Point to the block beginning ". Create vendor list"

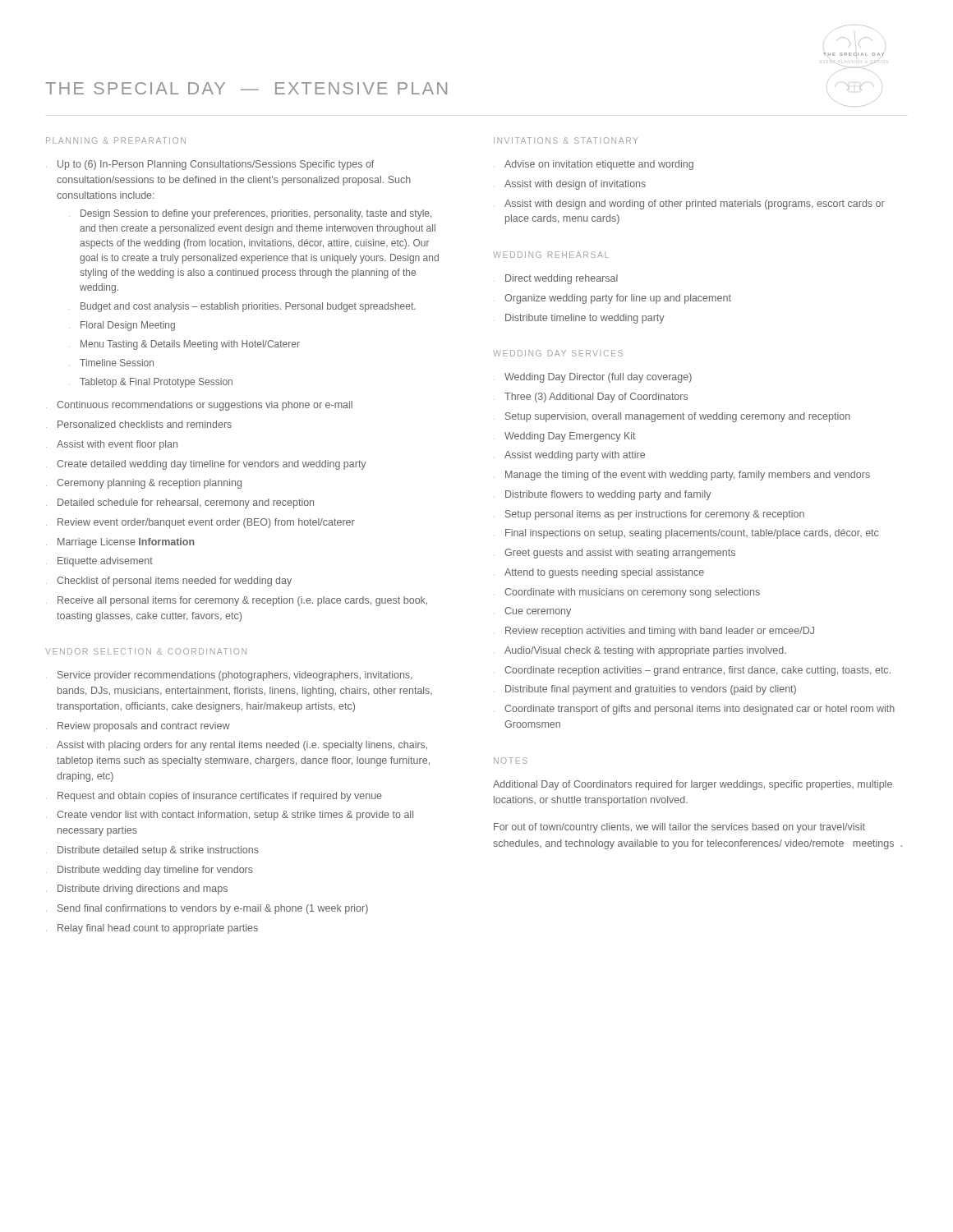242,823
